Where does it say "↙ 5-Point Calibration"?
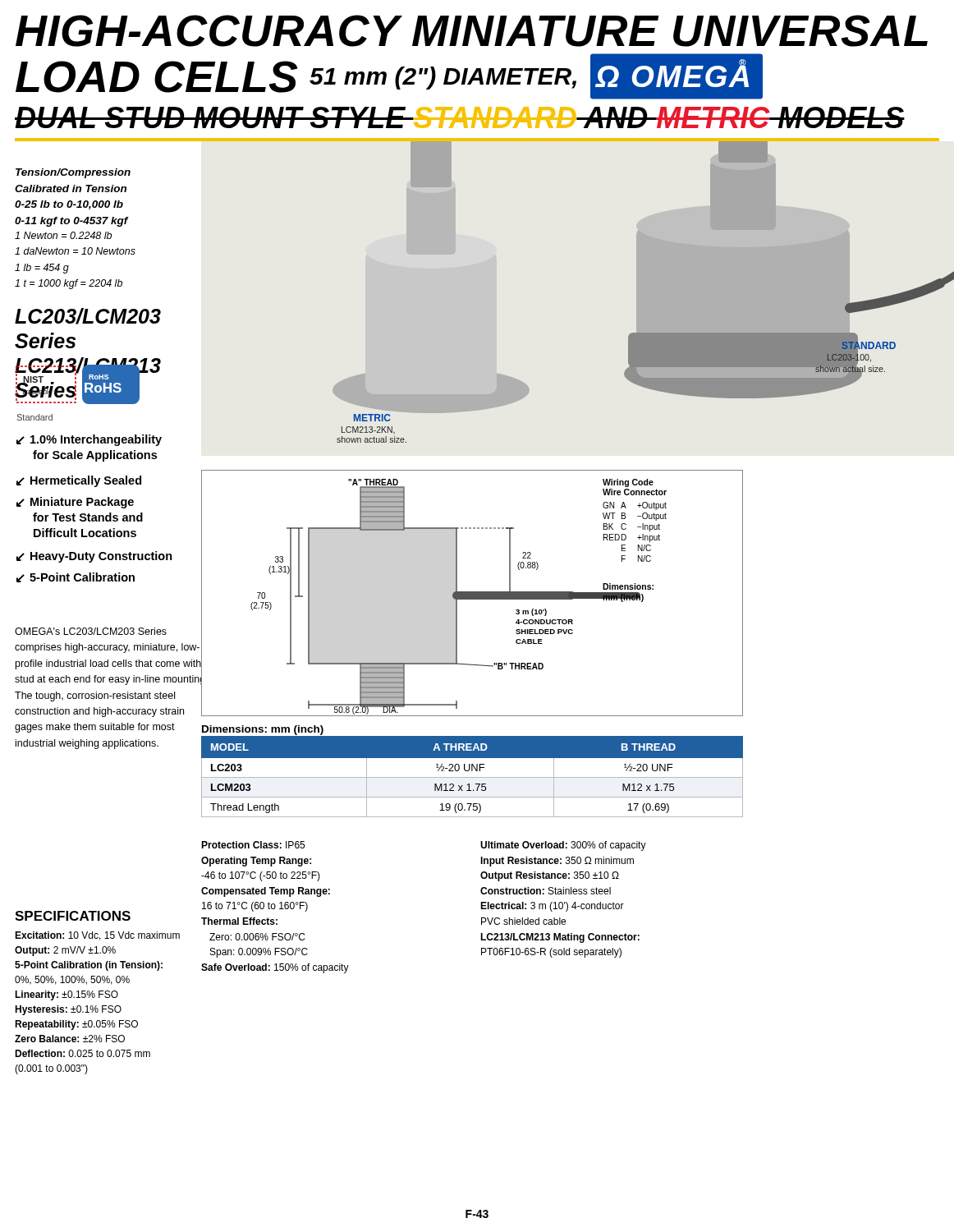The height and width of the screenshot is (1232, 954). click(75, 579)
